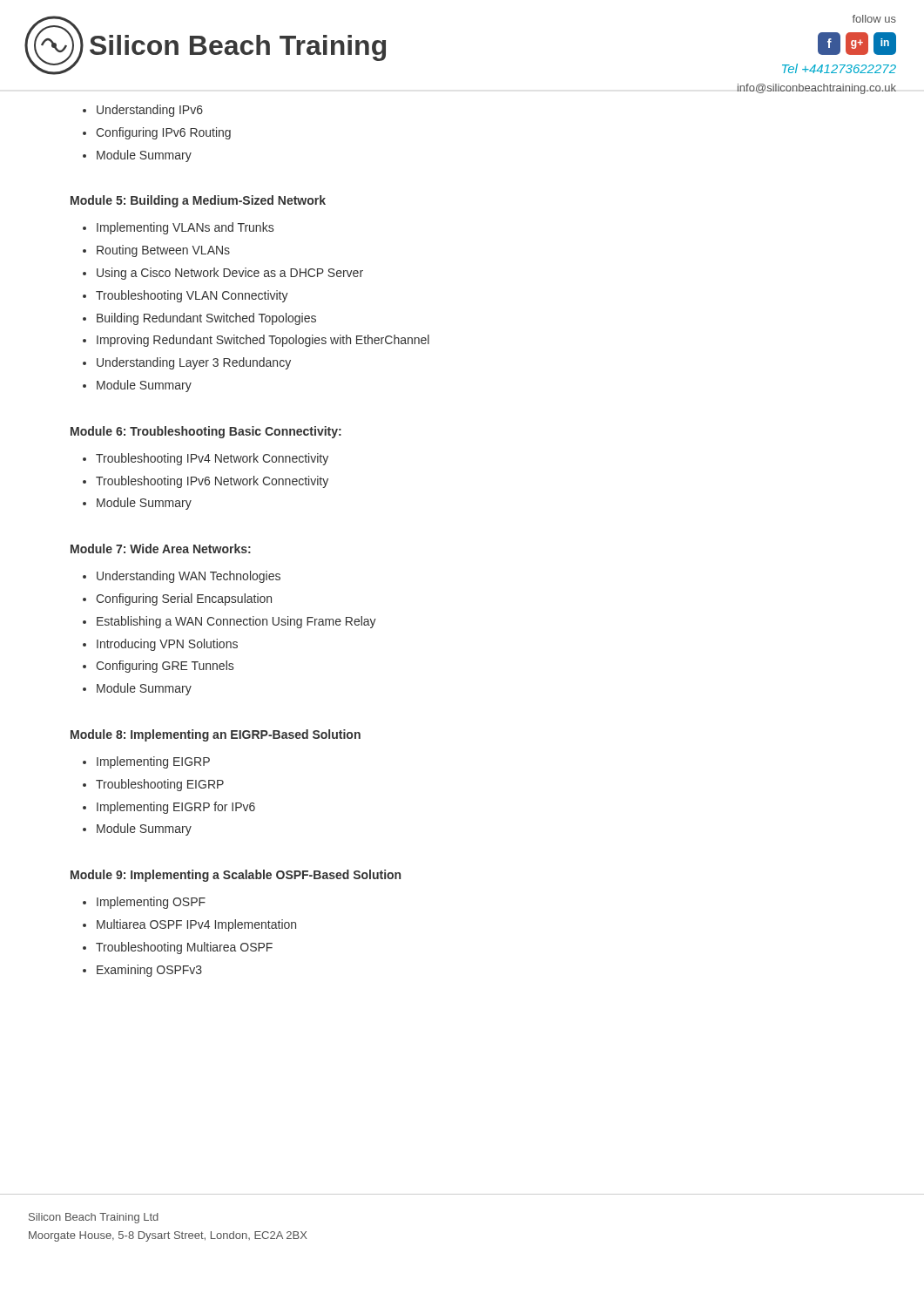Find the list item that says "Understanding WAN Technologies"
Image resolution: width=924 pixels, height=1307 pixels.
(189, 577)
